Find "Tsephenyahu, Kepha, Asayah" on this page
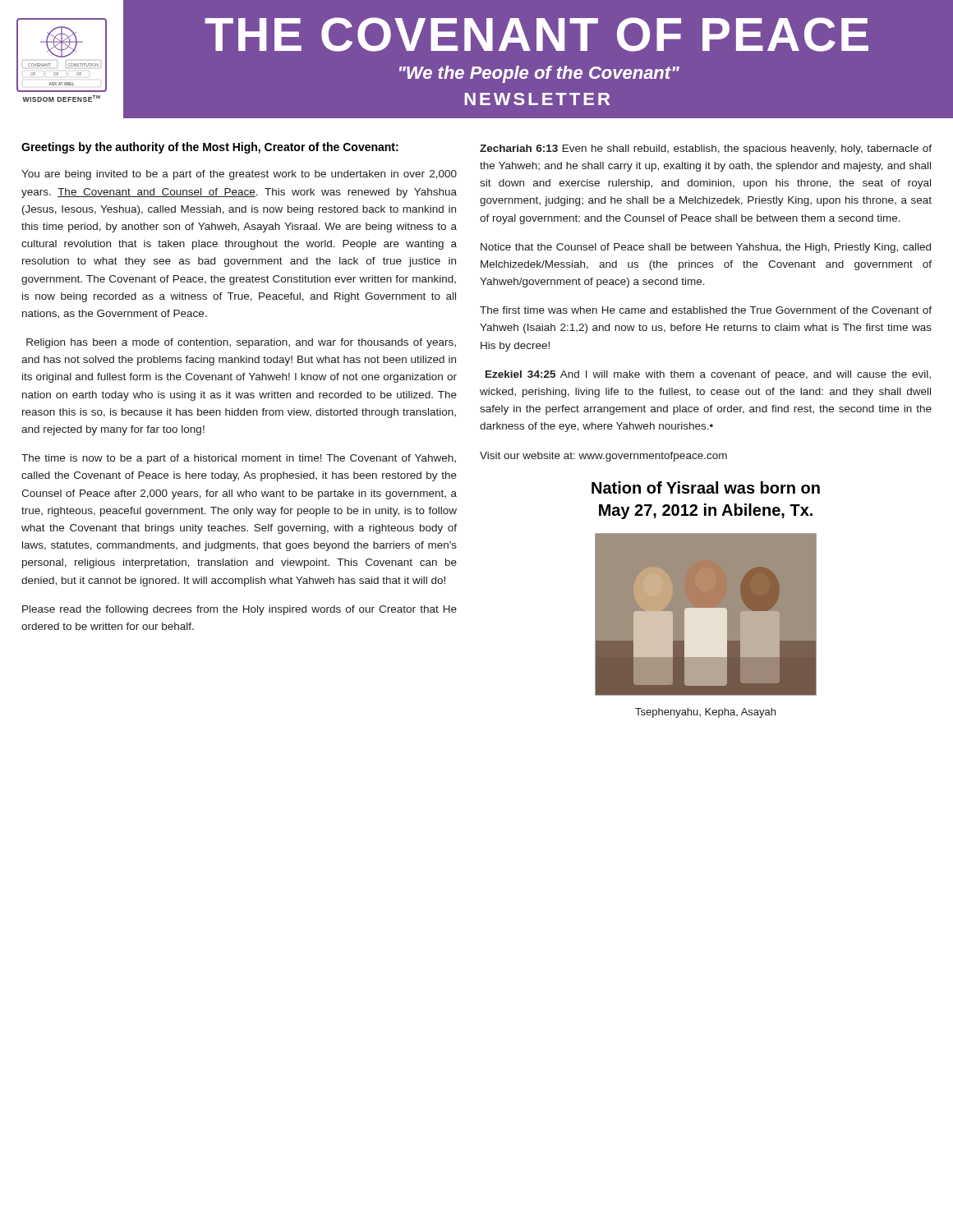Viewport: 953px width, 1232px height. point(706,711)
